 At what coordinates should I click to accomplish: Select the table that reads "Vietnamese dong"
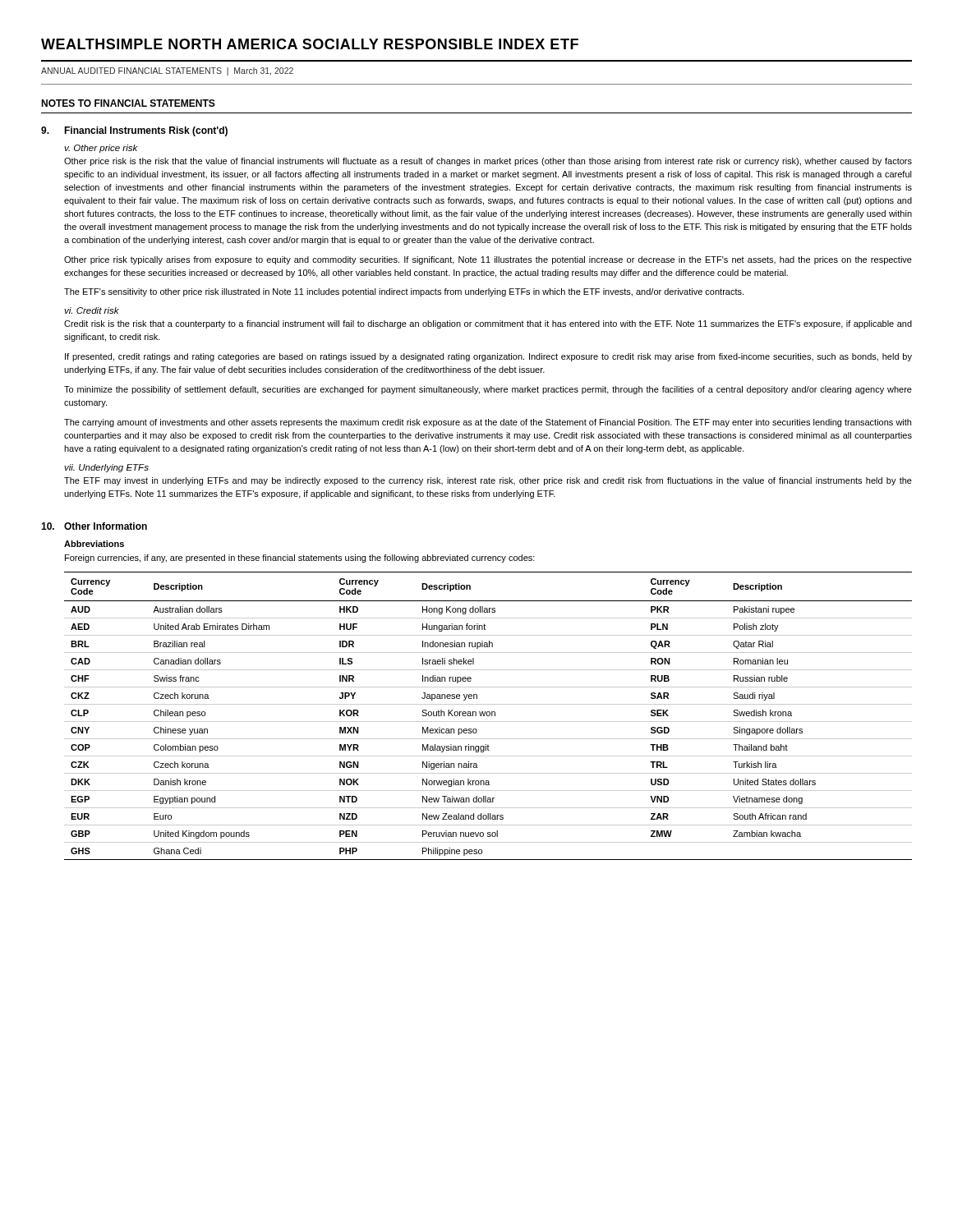pos(488,716)
